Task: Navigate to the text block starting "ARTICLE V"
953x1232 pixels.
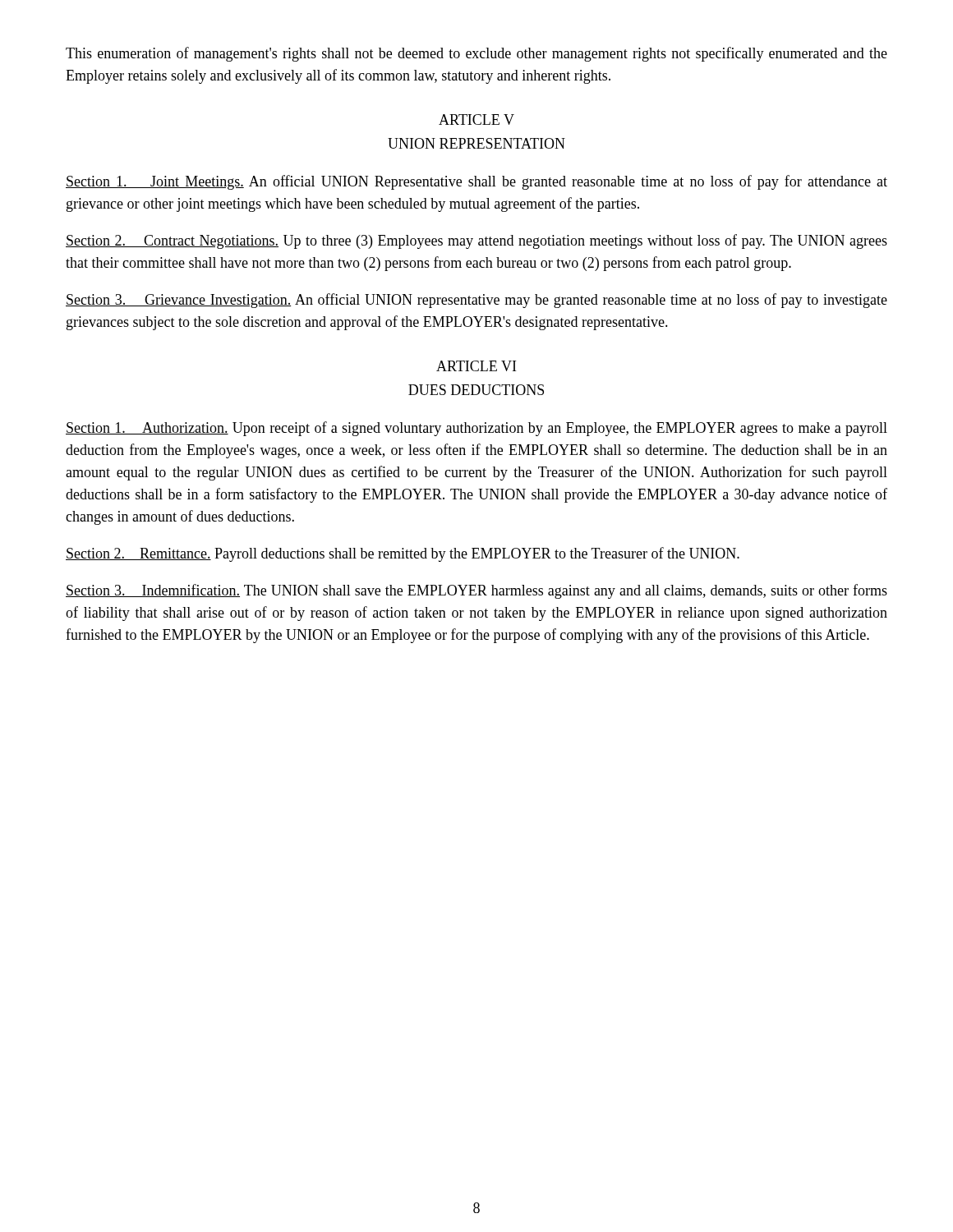Action: point(476,120)
